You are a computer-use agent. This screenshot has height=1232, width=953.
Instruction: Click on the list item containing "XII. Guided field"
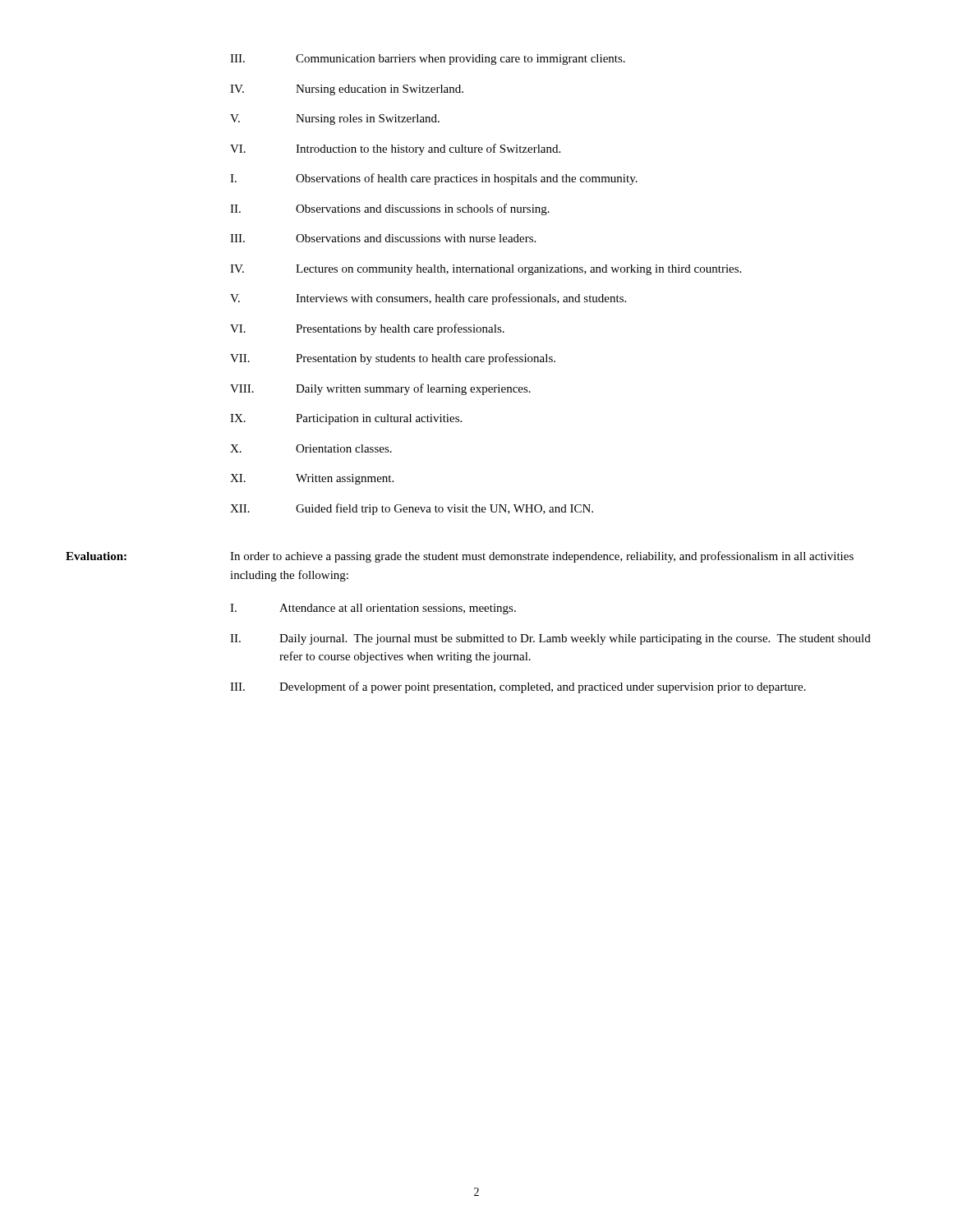[x=476, y=508]
